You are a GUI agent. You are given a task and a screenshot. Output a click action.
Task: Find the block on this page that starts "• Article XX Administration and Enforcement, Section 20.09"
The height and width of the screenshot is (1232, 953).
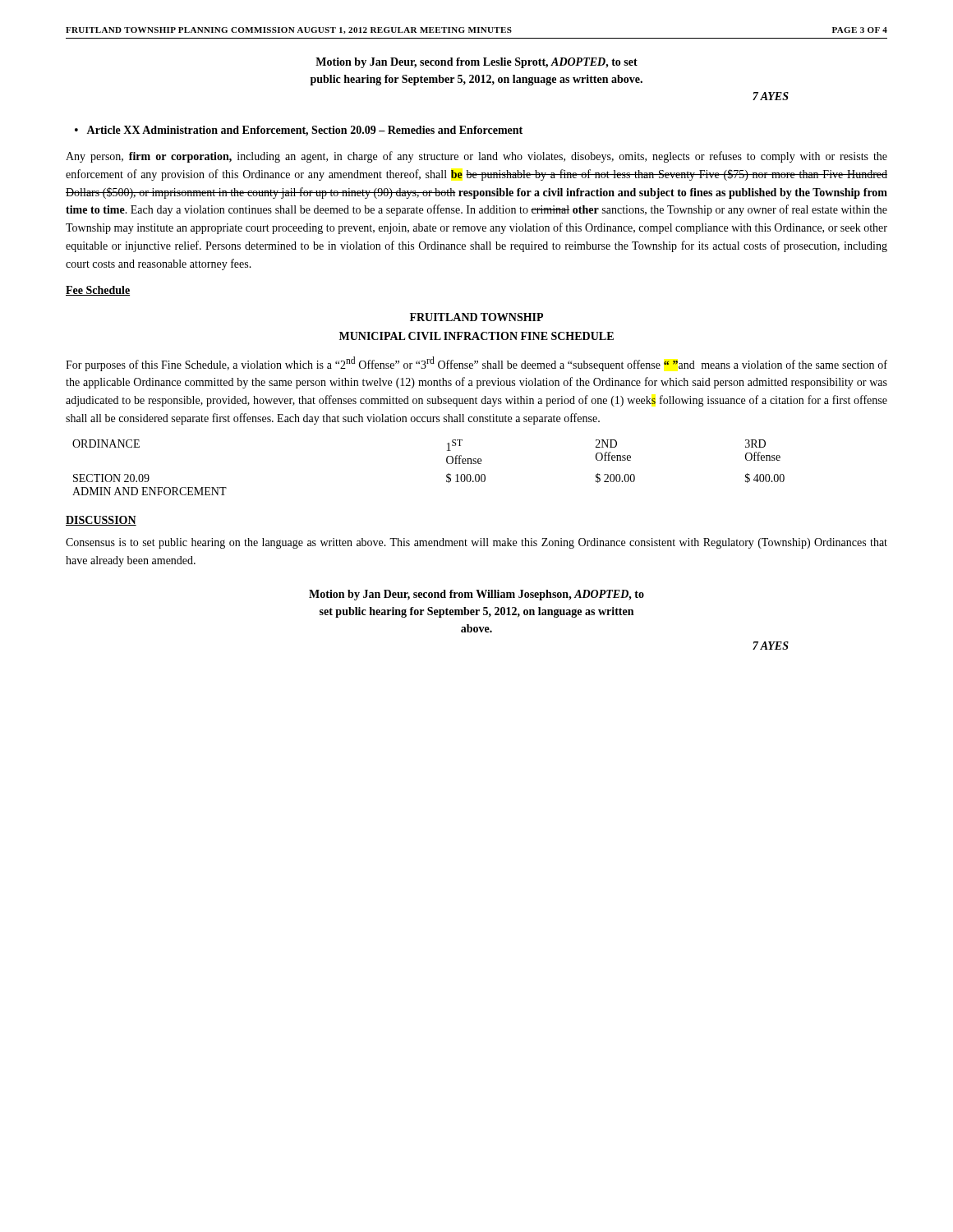tap(298, 131)
